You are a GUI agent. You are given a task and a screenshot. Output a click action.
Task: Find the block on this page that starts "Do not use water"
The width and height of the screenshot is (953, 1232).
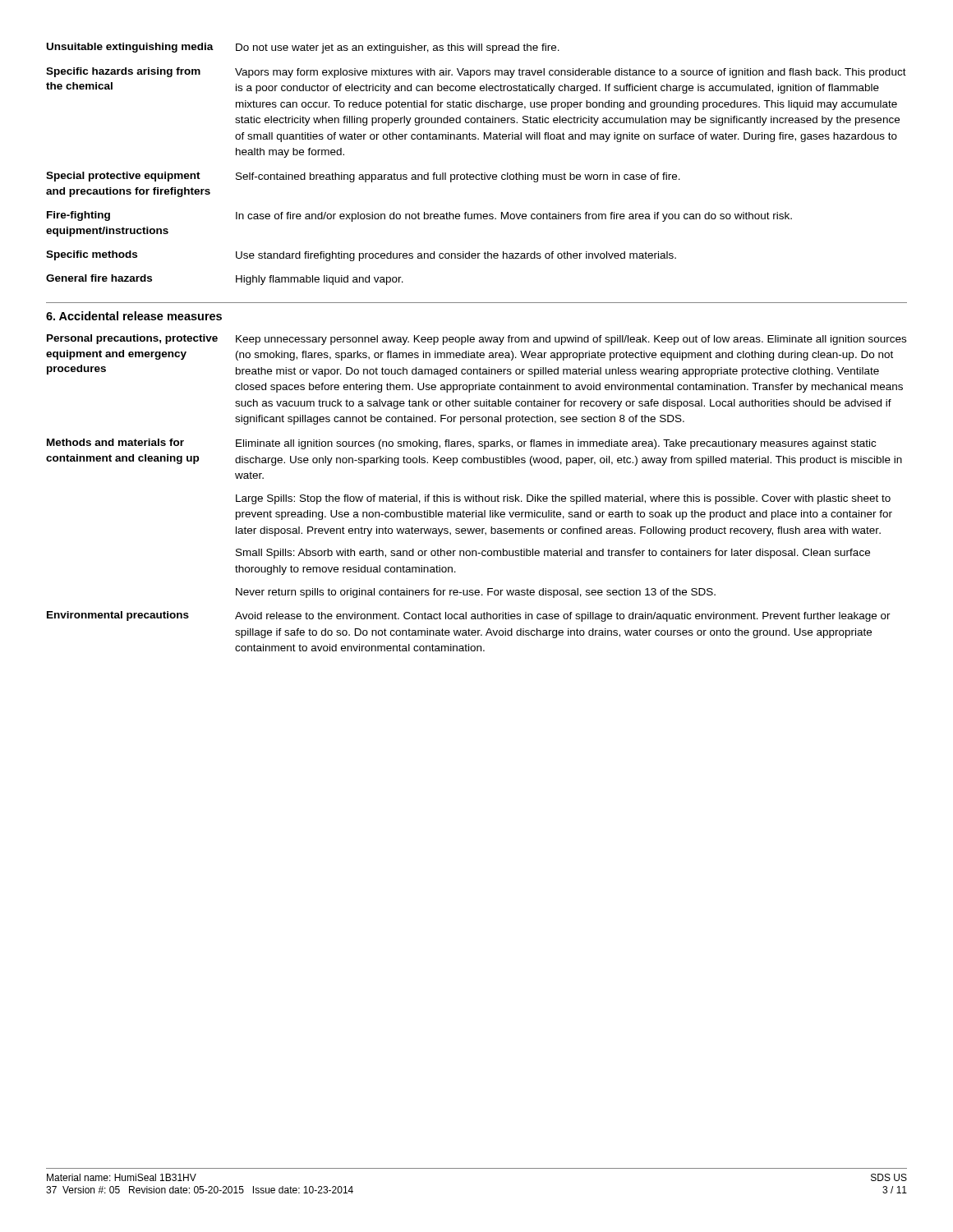[x=397, y=47]
